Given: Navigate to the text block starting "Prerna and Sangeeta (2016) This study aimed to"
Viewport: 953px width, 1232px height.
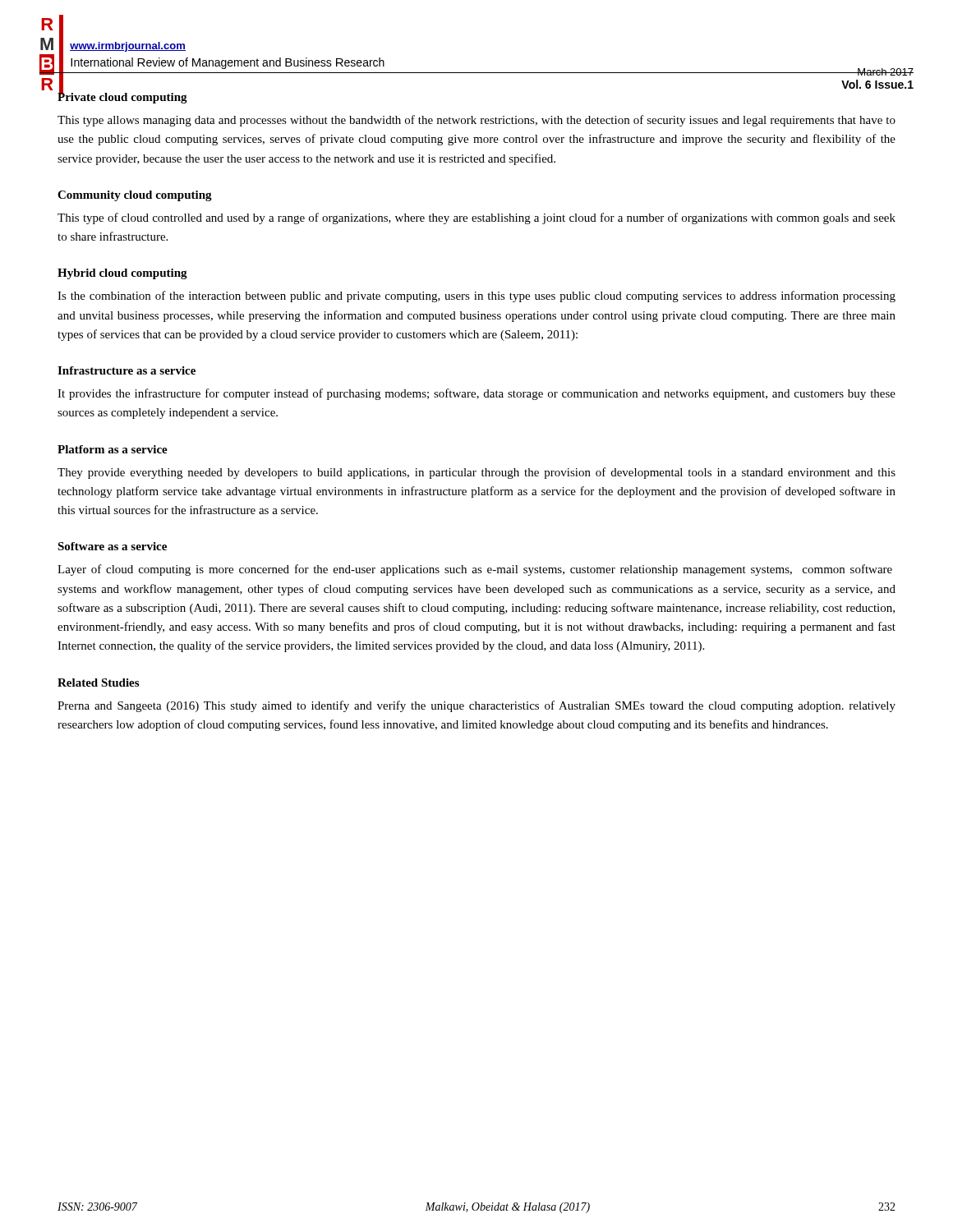Looking at the screenshot, I should tap(476, 715).
